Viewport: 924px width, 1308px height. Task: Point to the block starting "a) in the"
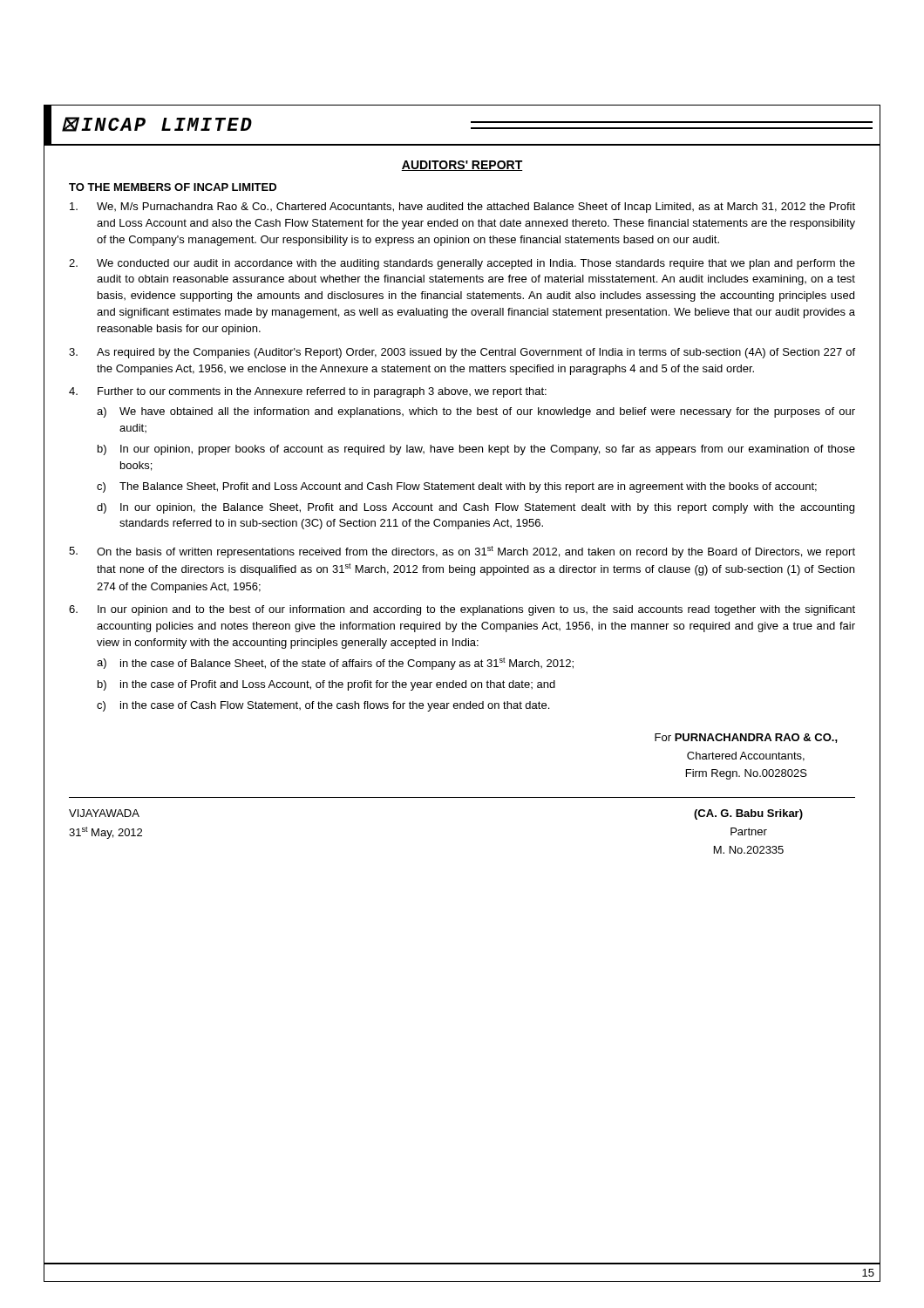click(x=476, y=664)
